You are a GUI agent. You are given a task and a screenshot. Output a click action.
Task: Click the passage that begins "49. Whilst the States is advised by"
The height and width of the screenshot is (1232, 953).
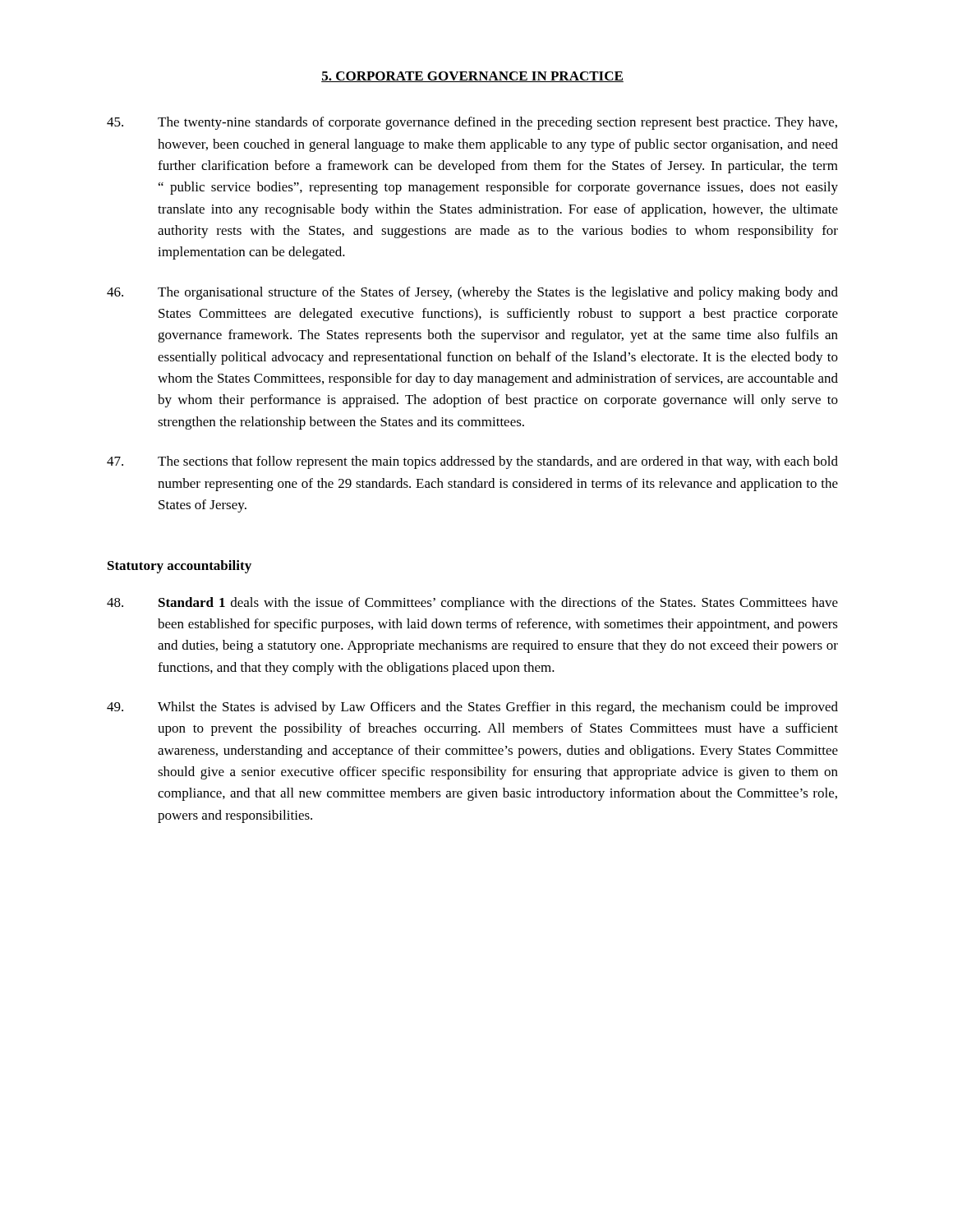(472, 761)
